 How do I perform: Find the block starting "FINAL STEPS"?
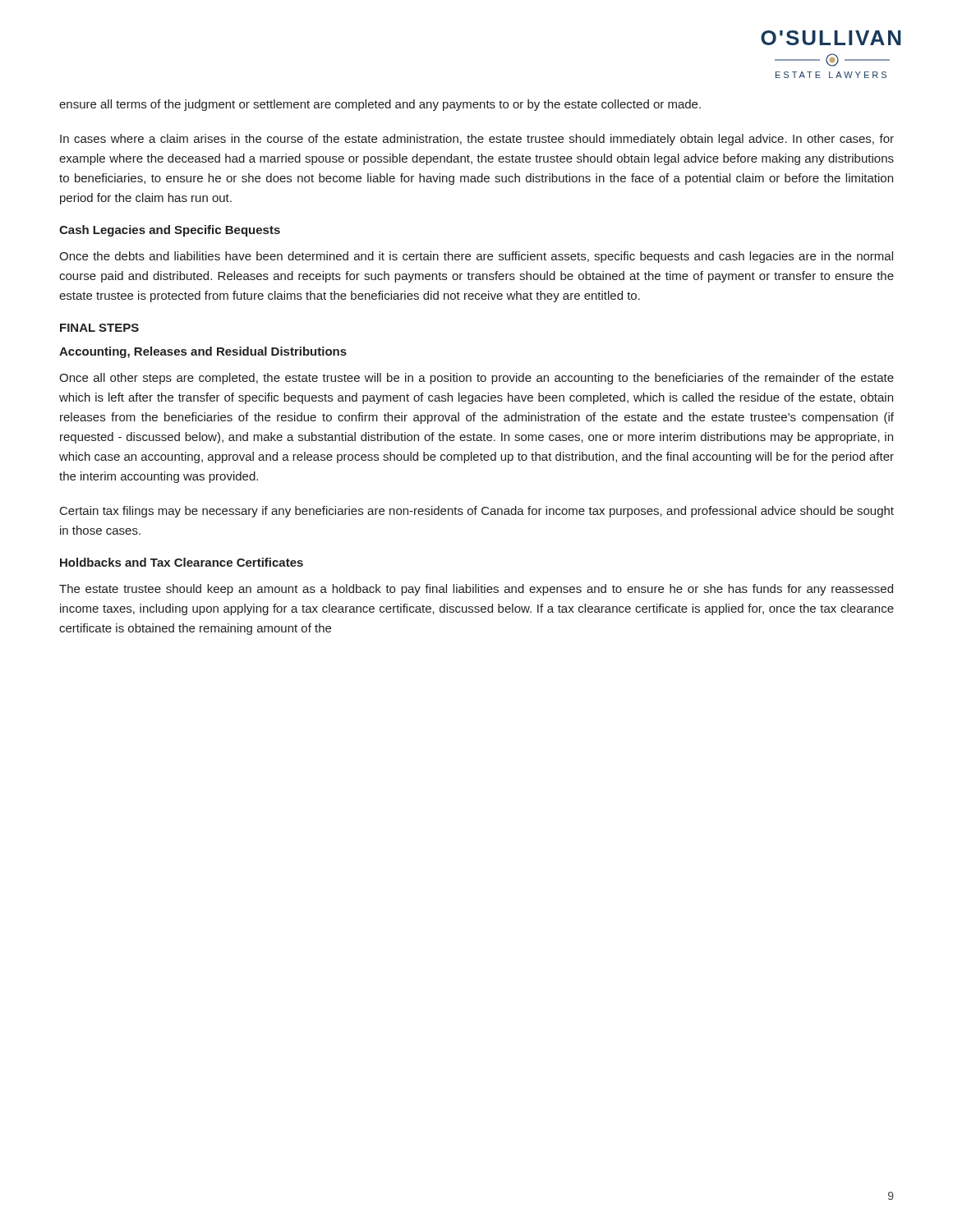coord(99,327)
